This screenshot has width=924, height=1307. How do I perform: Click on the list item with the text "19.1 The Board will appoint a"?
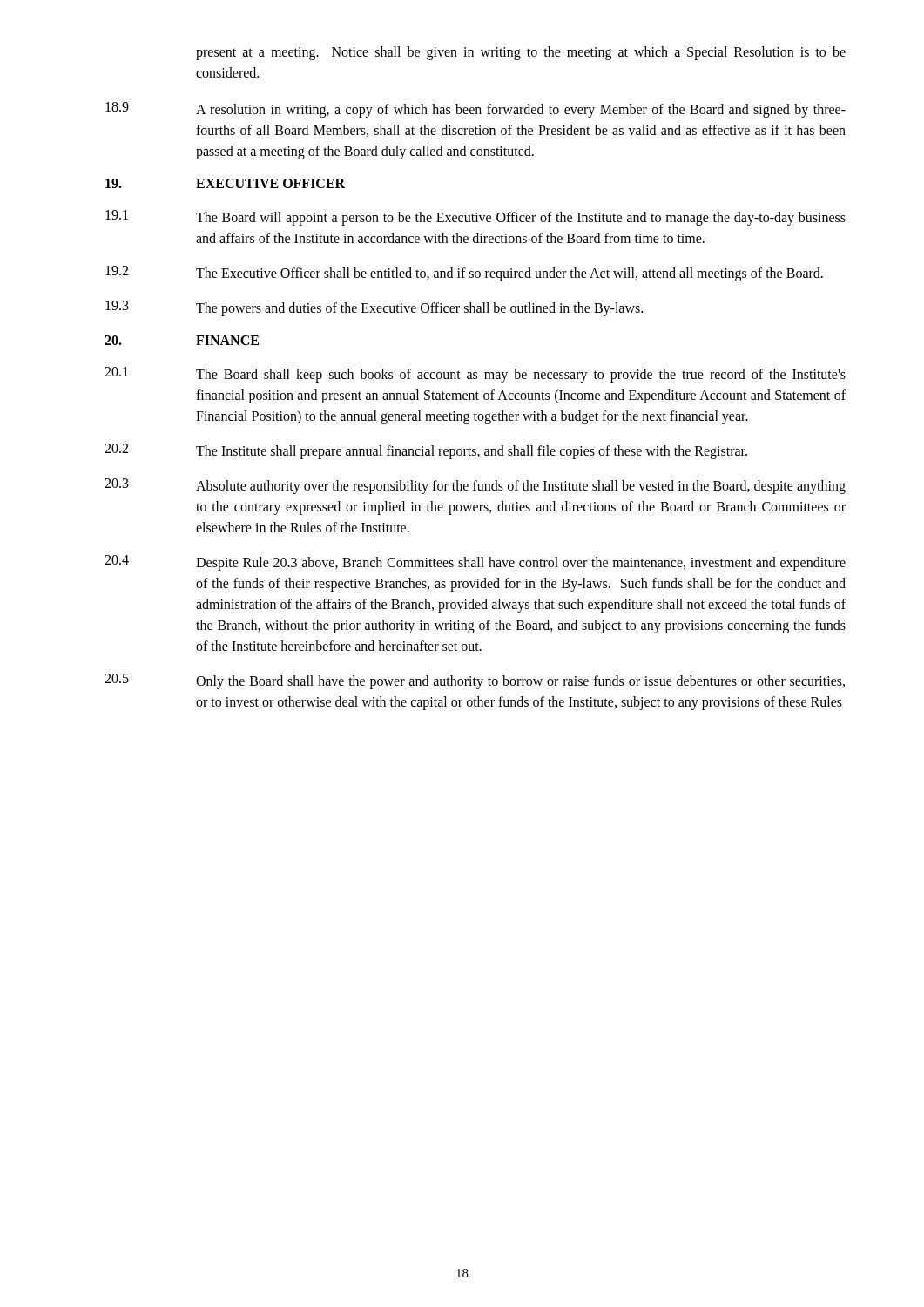click(475, 228)
